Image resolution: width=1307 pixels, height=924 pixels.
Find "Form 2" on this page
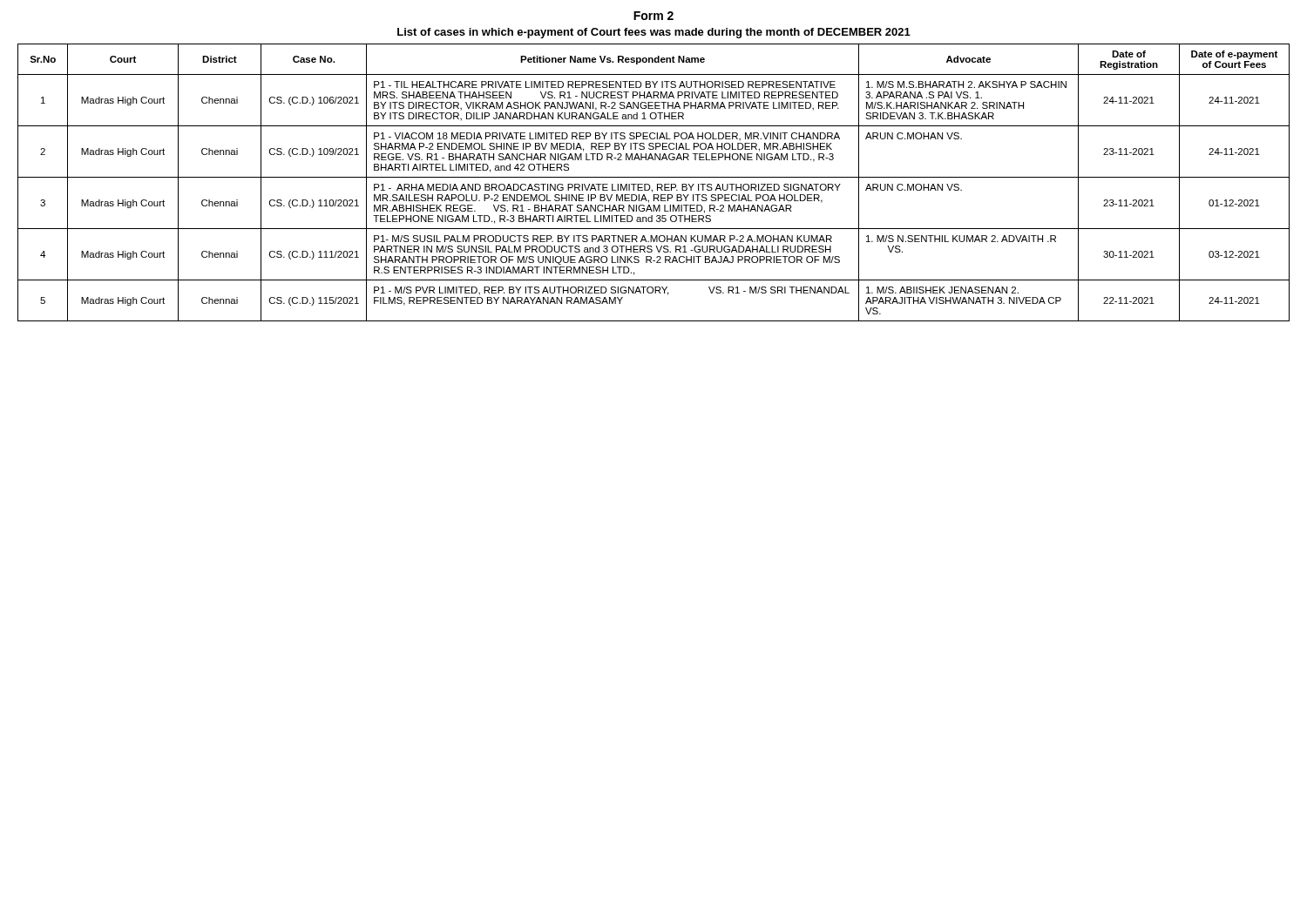(x=654, y=16)
